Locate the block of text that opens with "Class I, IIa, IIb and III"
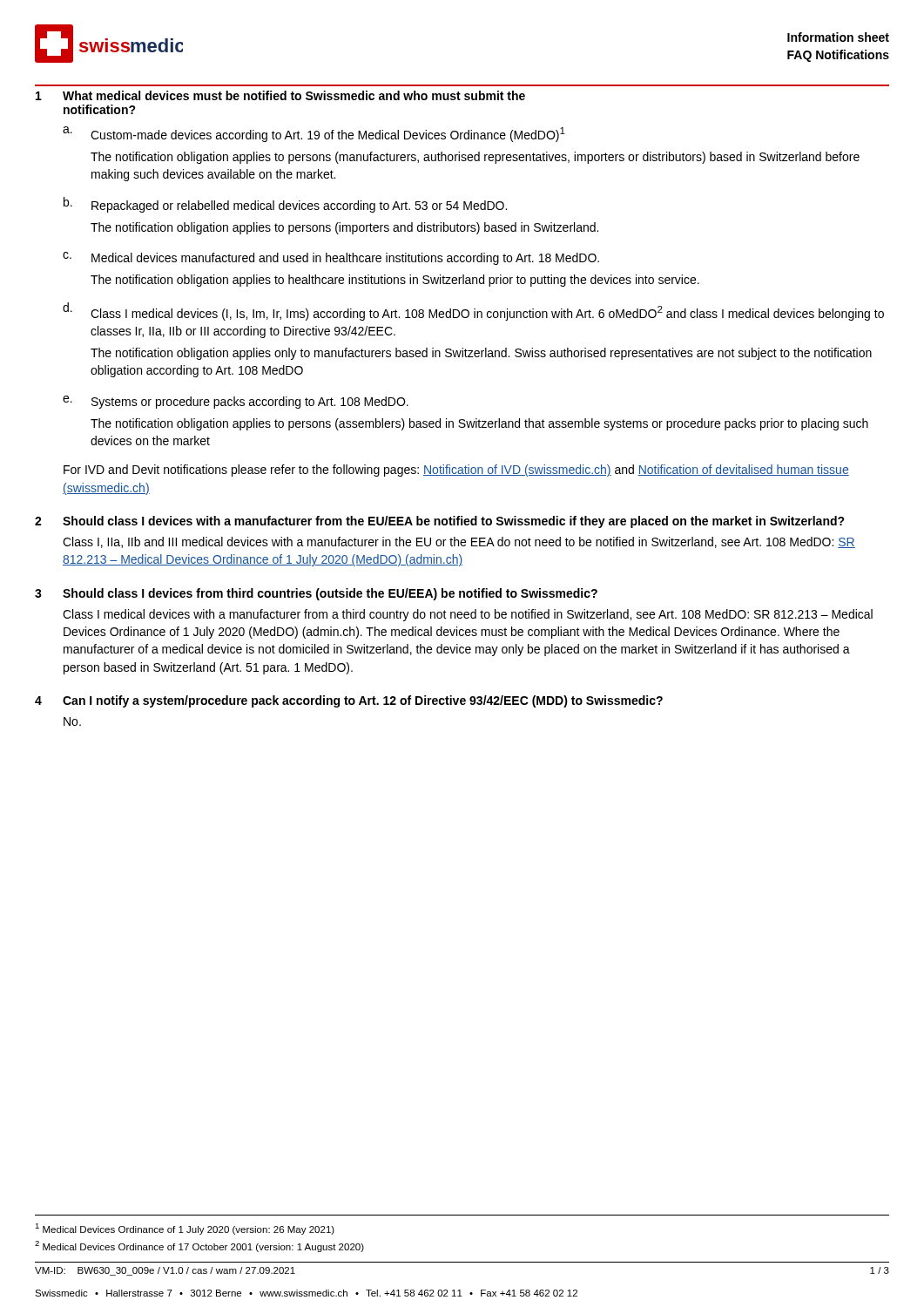The width and height of the screenshot is (924, 1307). tap(459, 551)
